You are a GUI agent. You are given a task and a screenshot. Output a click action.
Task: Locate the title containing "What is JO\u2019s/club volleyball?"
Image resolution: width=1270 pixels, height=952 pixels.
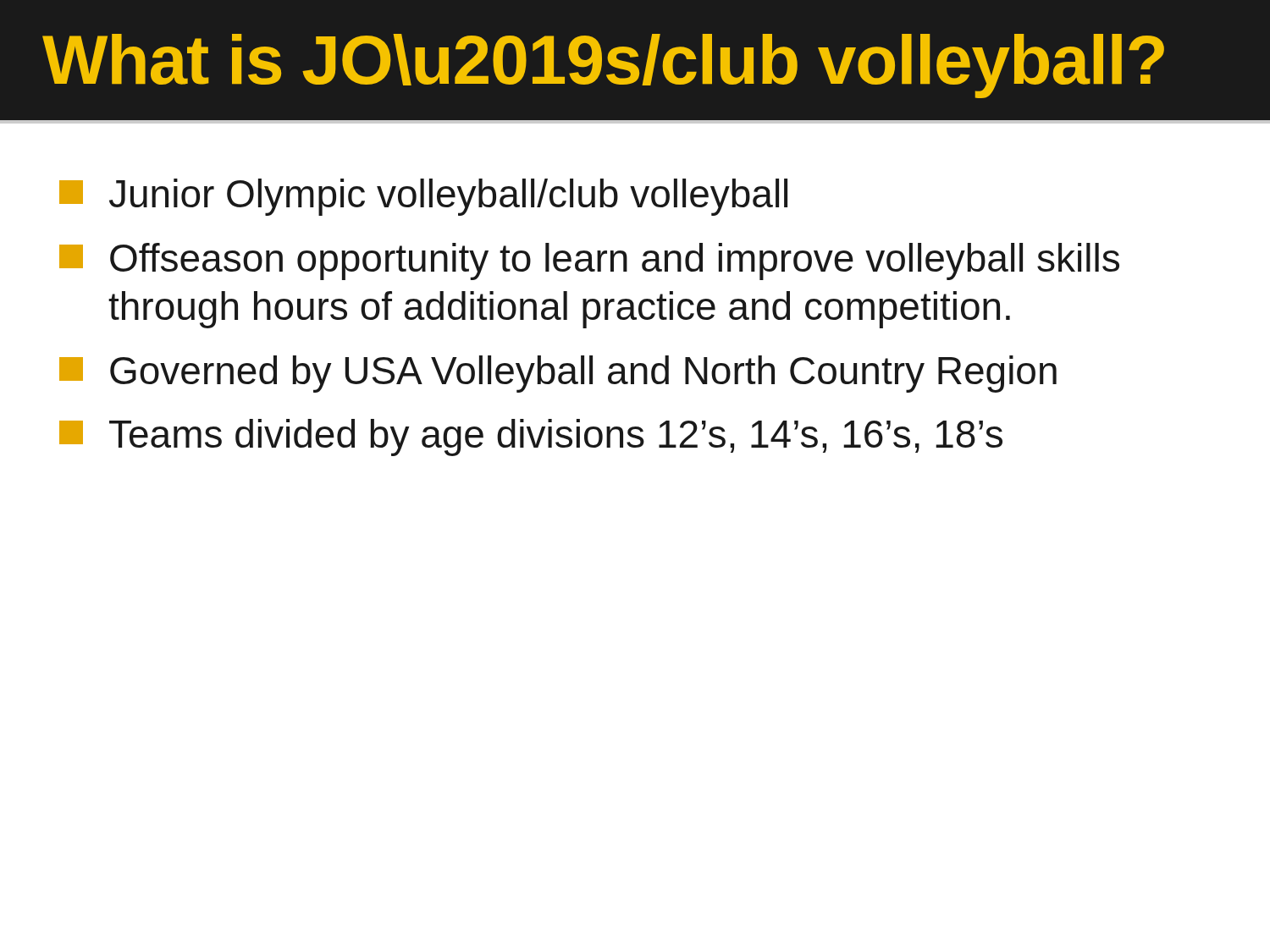click(635, 60)
